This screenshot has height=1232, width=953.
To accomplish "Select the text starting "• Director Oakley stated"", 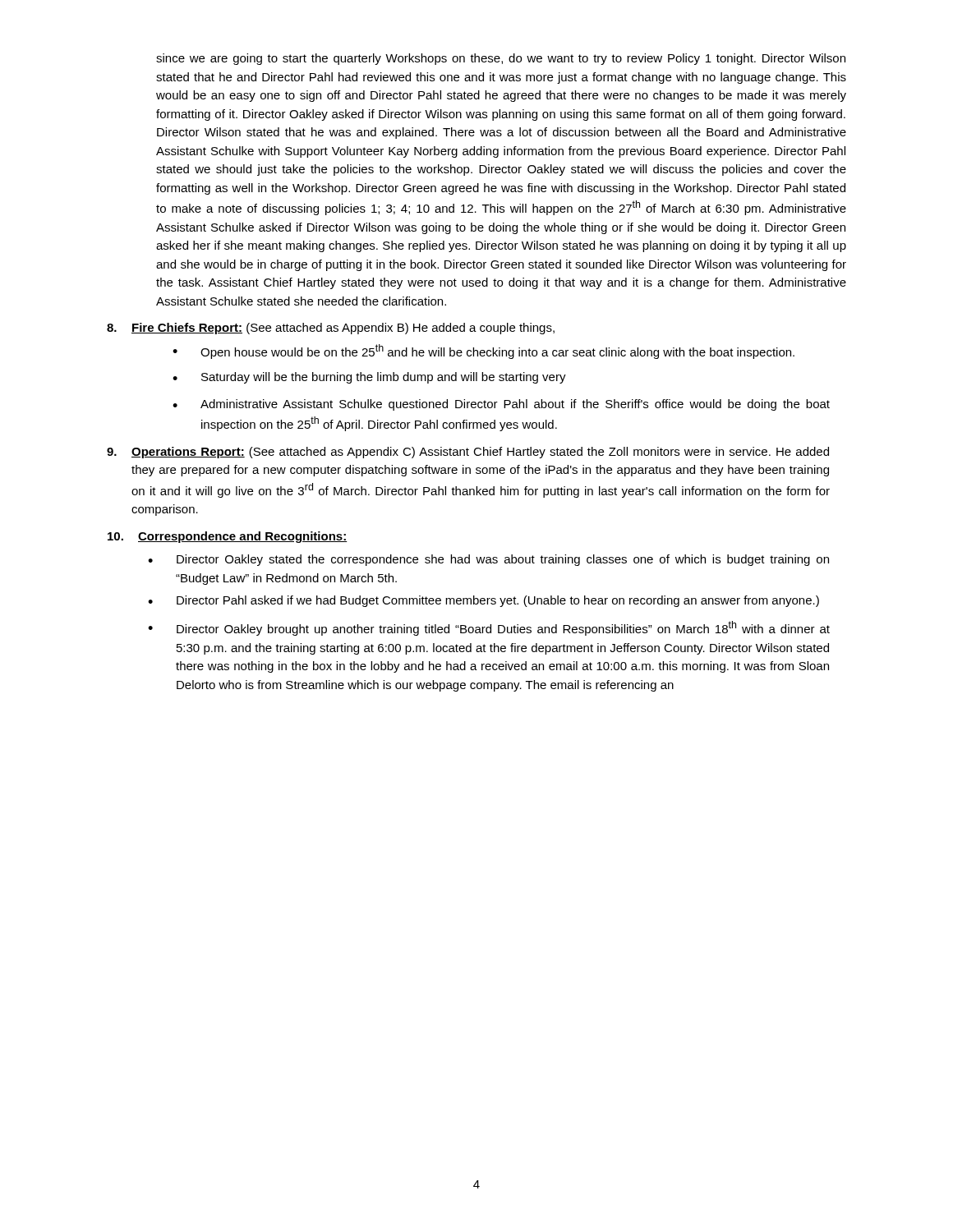I will coord(497,569).
